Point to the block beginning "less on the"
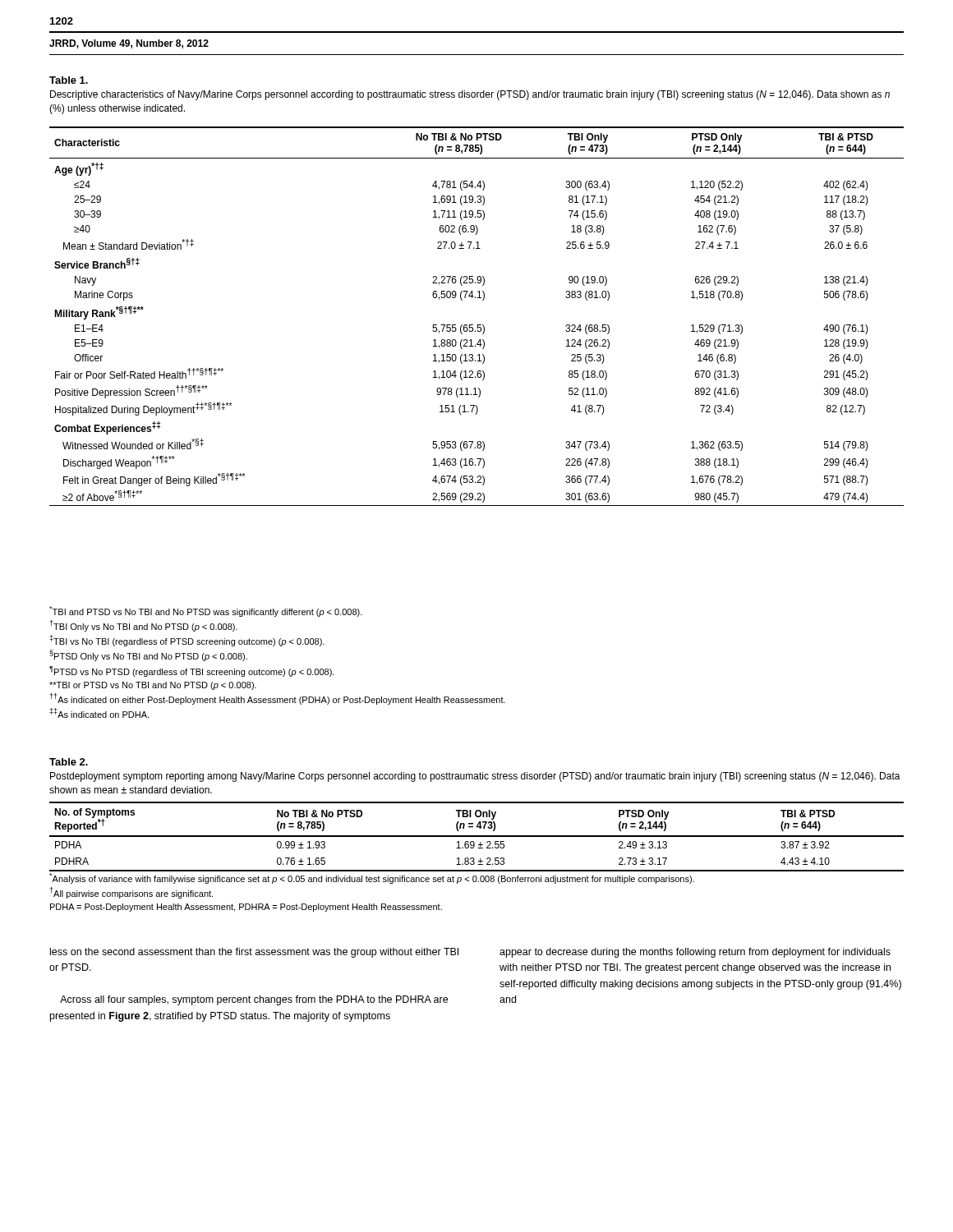Viewport: 953px width, 1232px height. tap(254, 953)
